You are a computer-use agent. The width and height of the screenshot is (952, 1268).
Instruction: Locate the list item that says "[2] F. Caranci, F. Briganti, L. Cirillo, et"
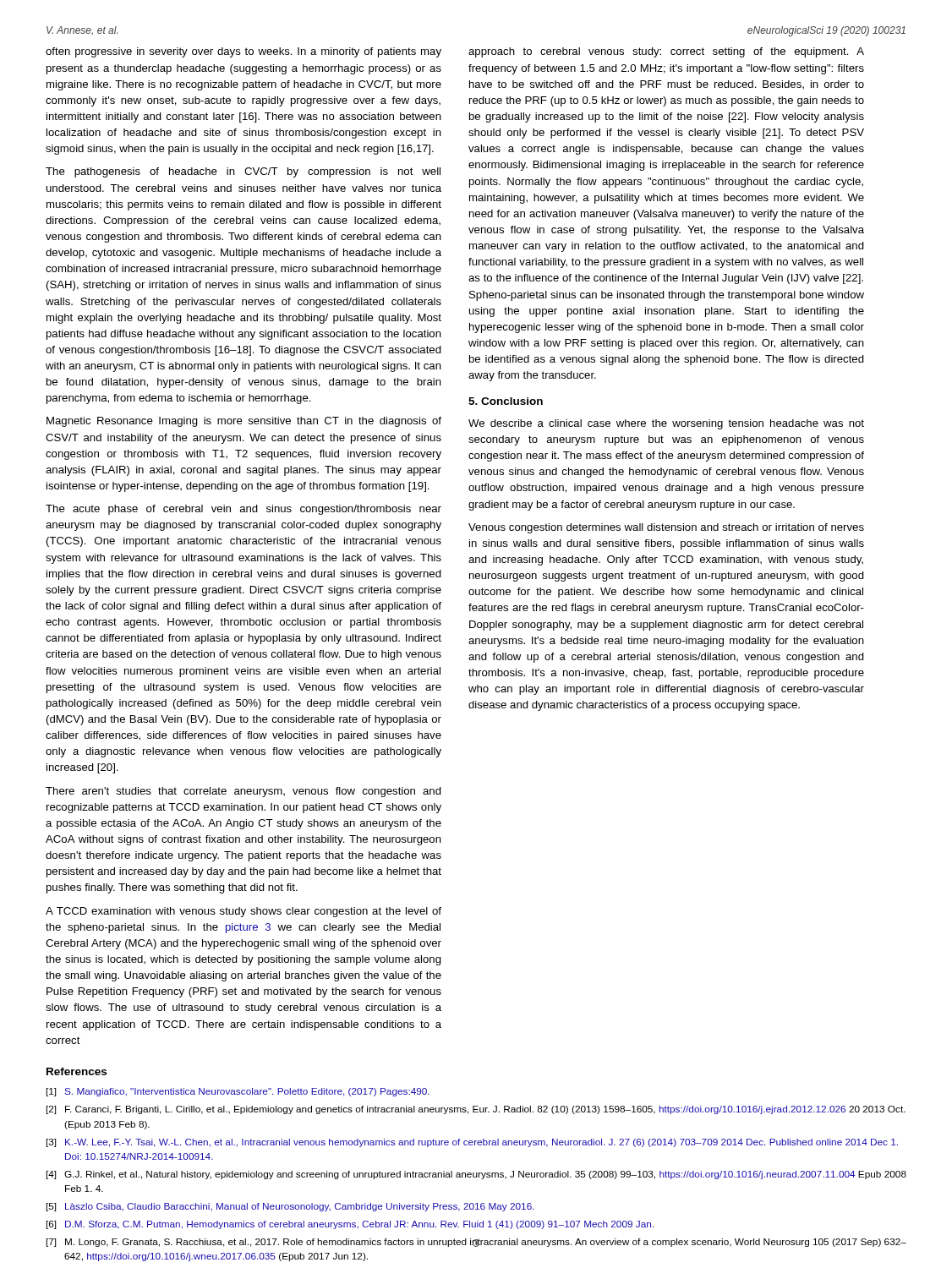[476, 1117]
